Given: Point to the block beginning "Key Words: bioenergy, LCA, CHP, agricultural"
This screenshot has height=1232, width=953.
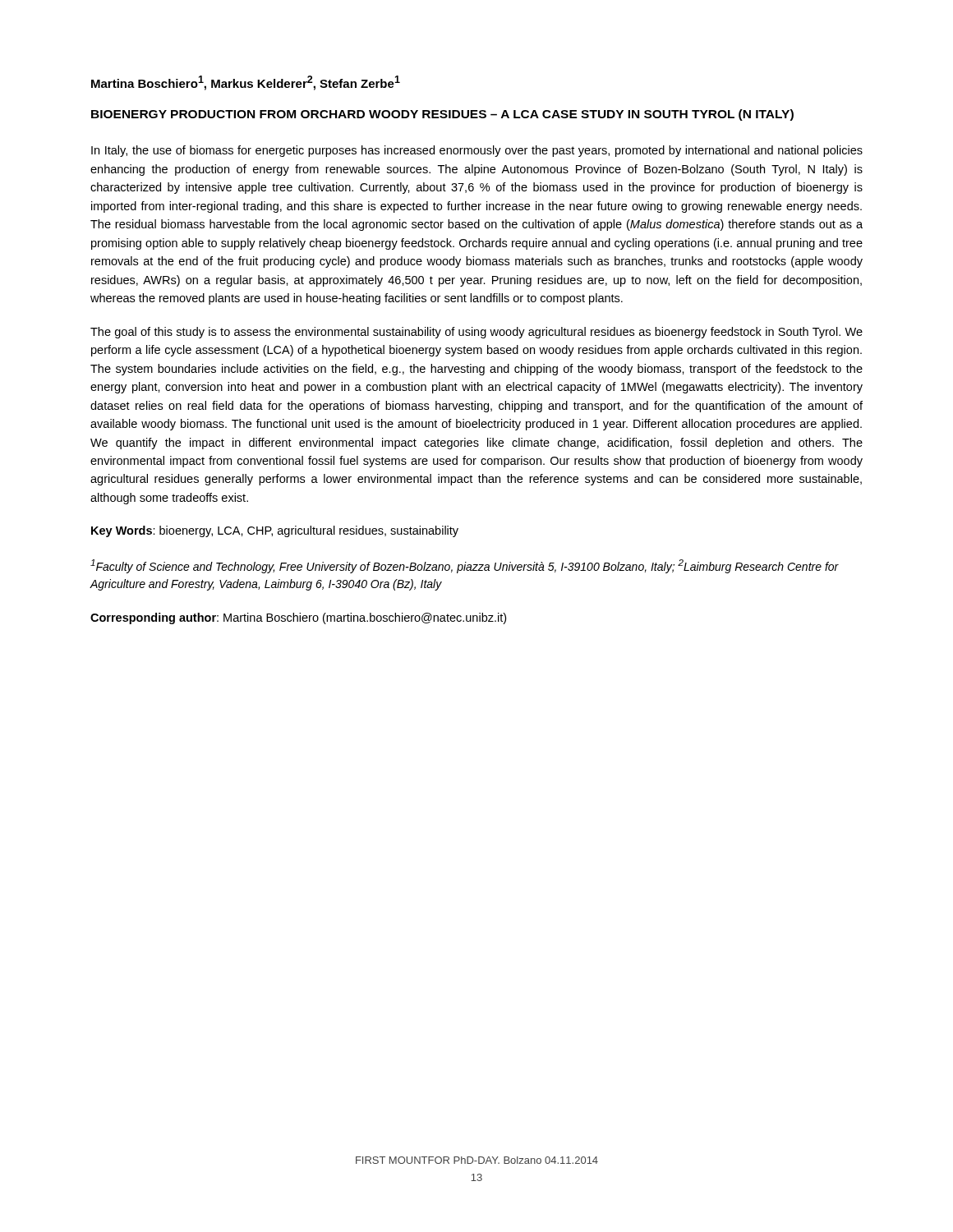Looking at the screenshot, I should point(274,531).
